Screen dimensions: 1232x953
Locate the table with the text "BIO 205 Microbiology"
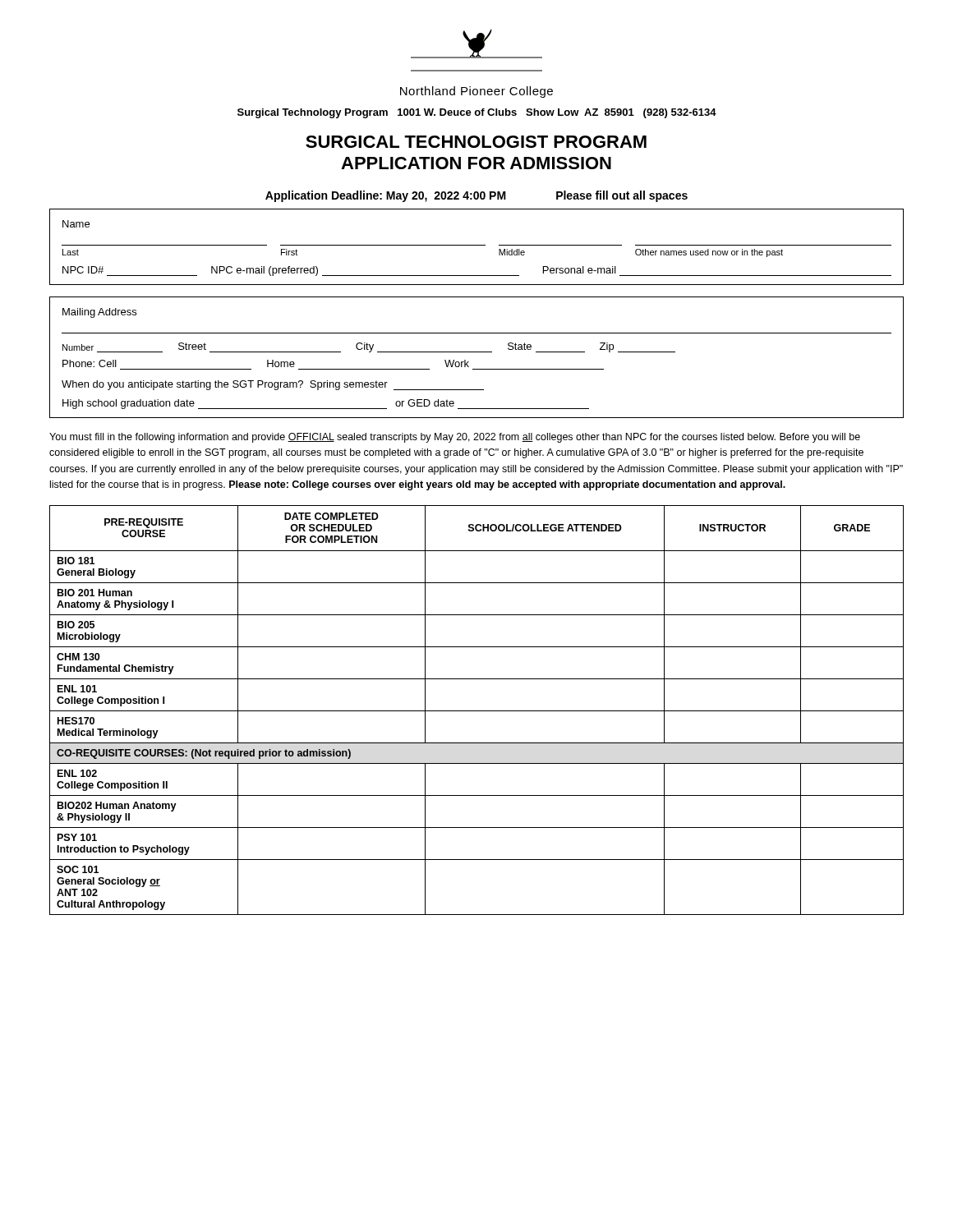click(x=476, y=710)
